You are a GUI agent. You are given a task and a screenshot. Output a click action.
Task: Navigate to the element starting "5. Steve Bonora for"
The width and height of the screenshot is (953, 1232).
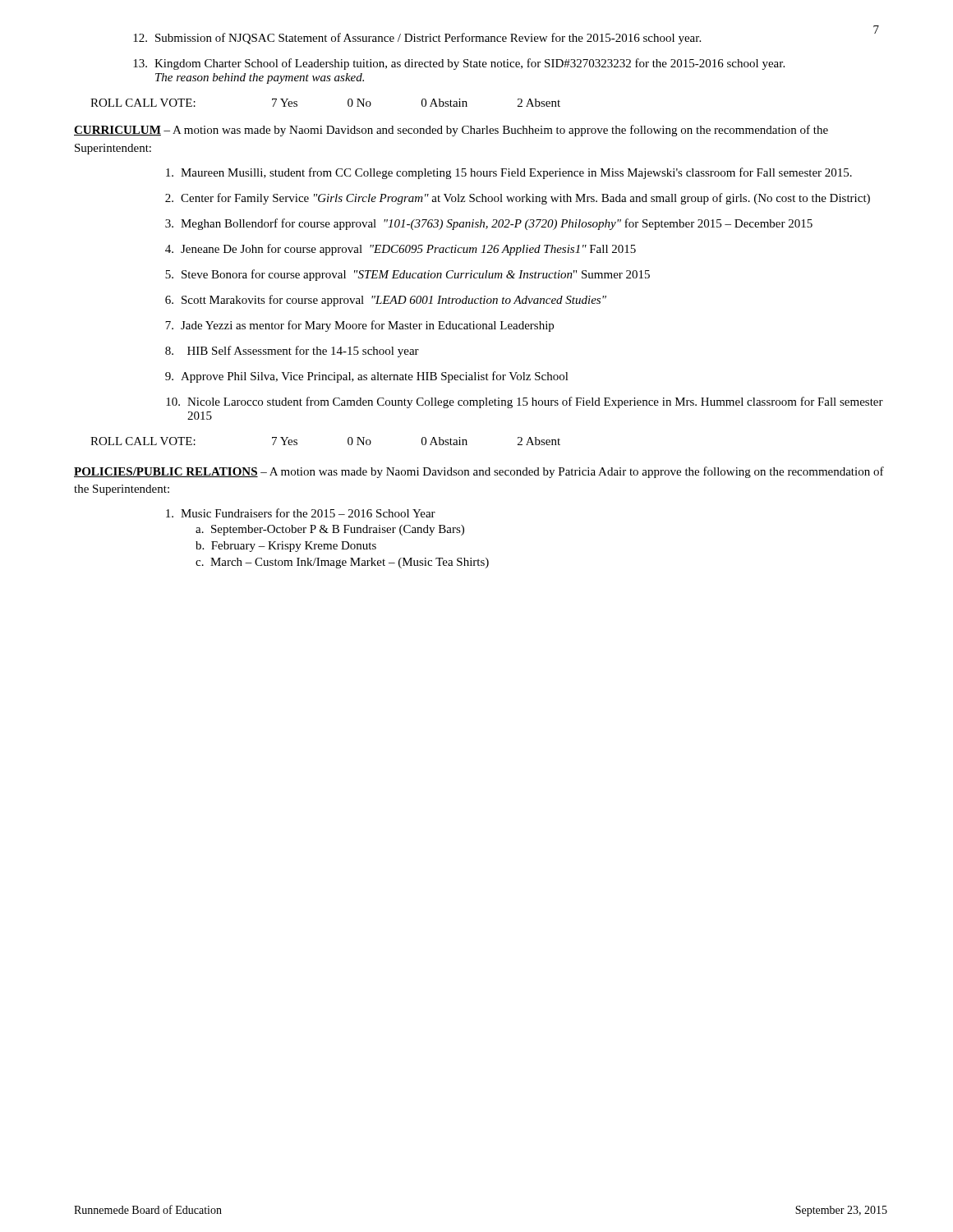click(x=522, y=274)
